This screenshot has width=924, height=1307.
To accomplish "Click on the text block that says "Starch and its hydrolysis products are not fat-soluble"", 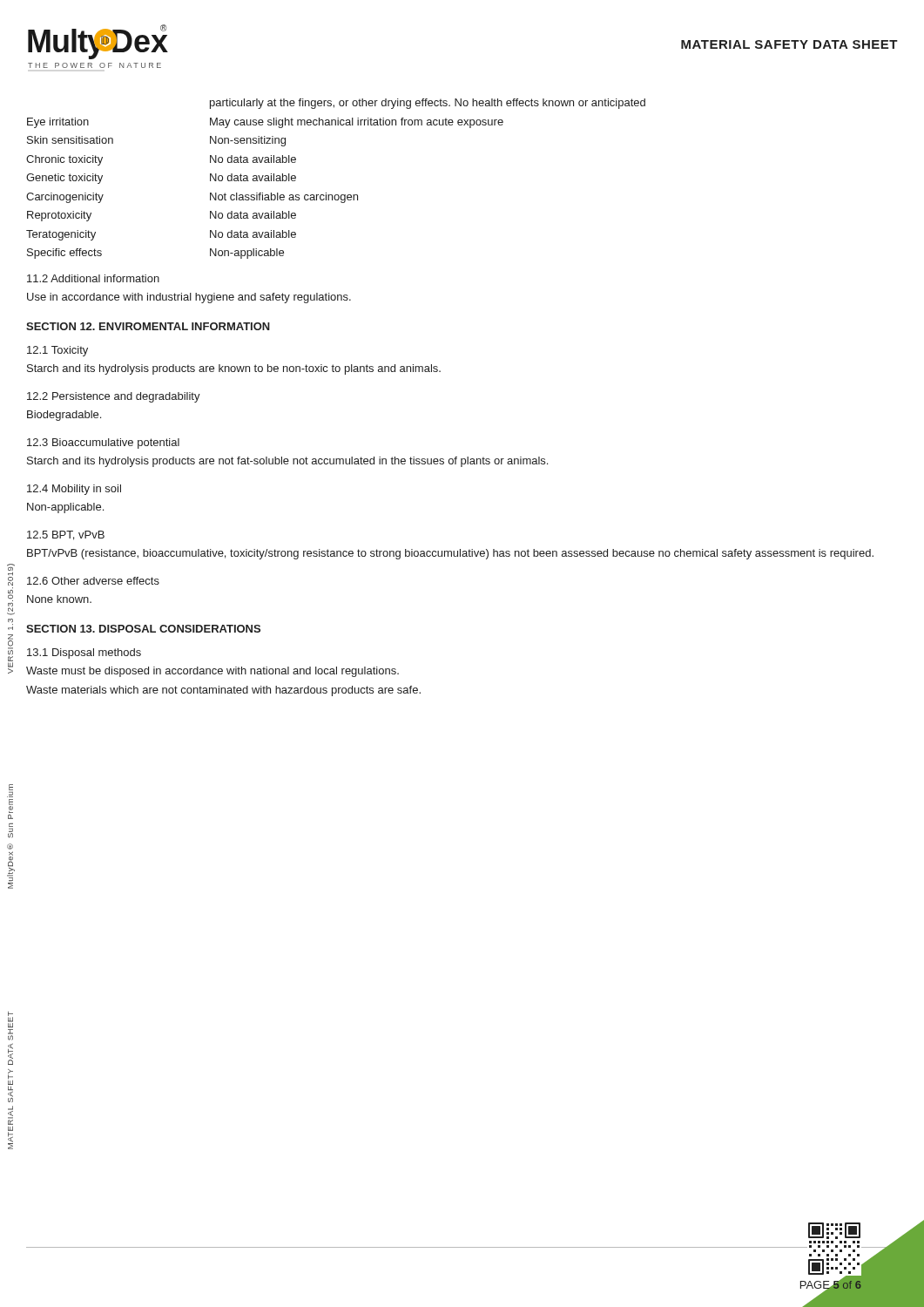I will (288, 460).
